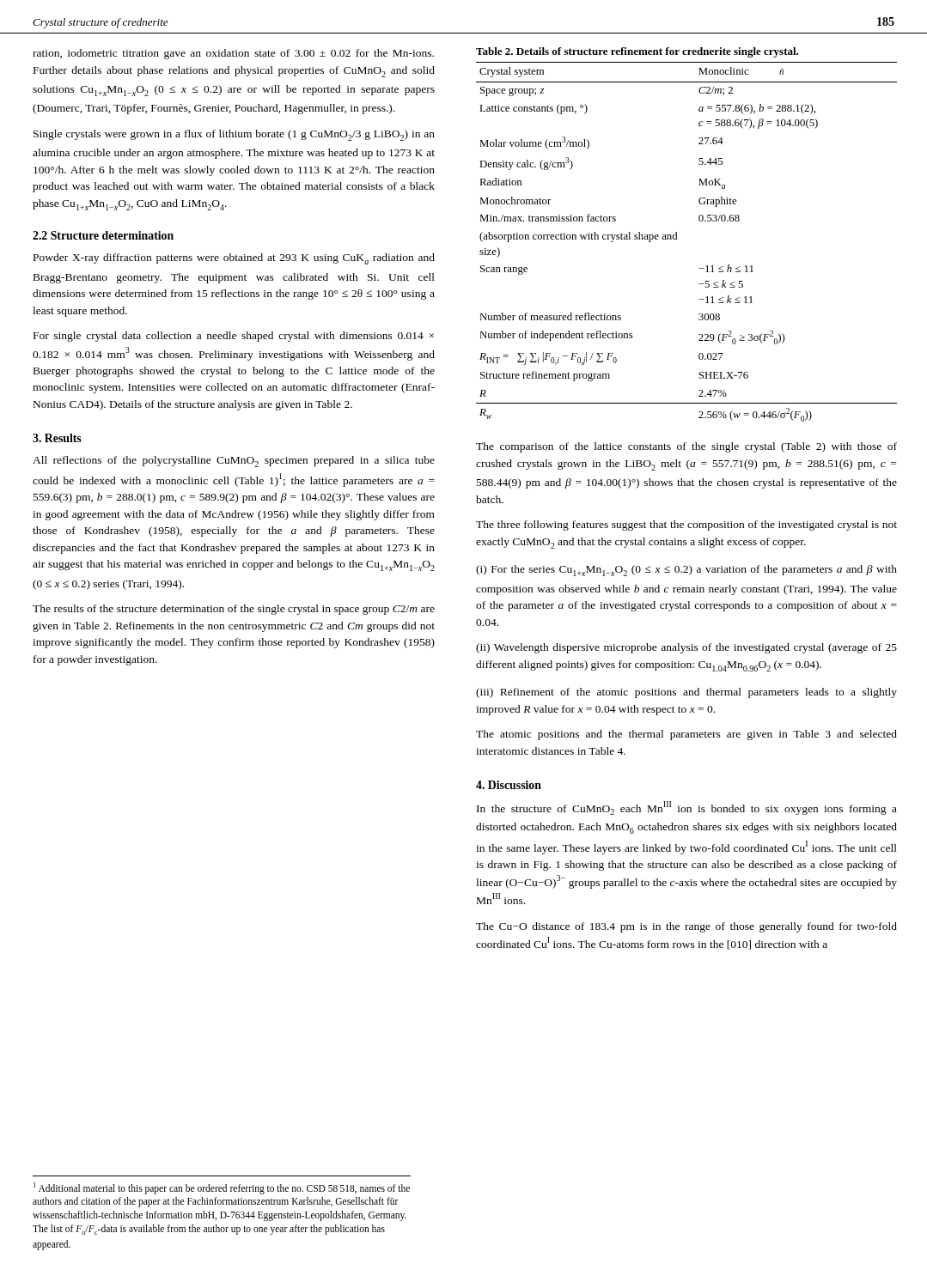Image resolution: width=927 pixels, height=1288 pixels.
Task: Find the block on this page that starts "1 Additional material to"
Action: 221,1215
